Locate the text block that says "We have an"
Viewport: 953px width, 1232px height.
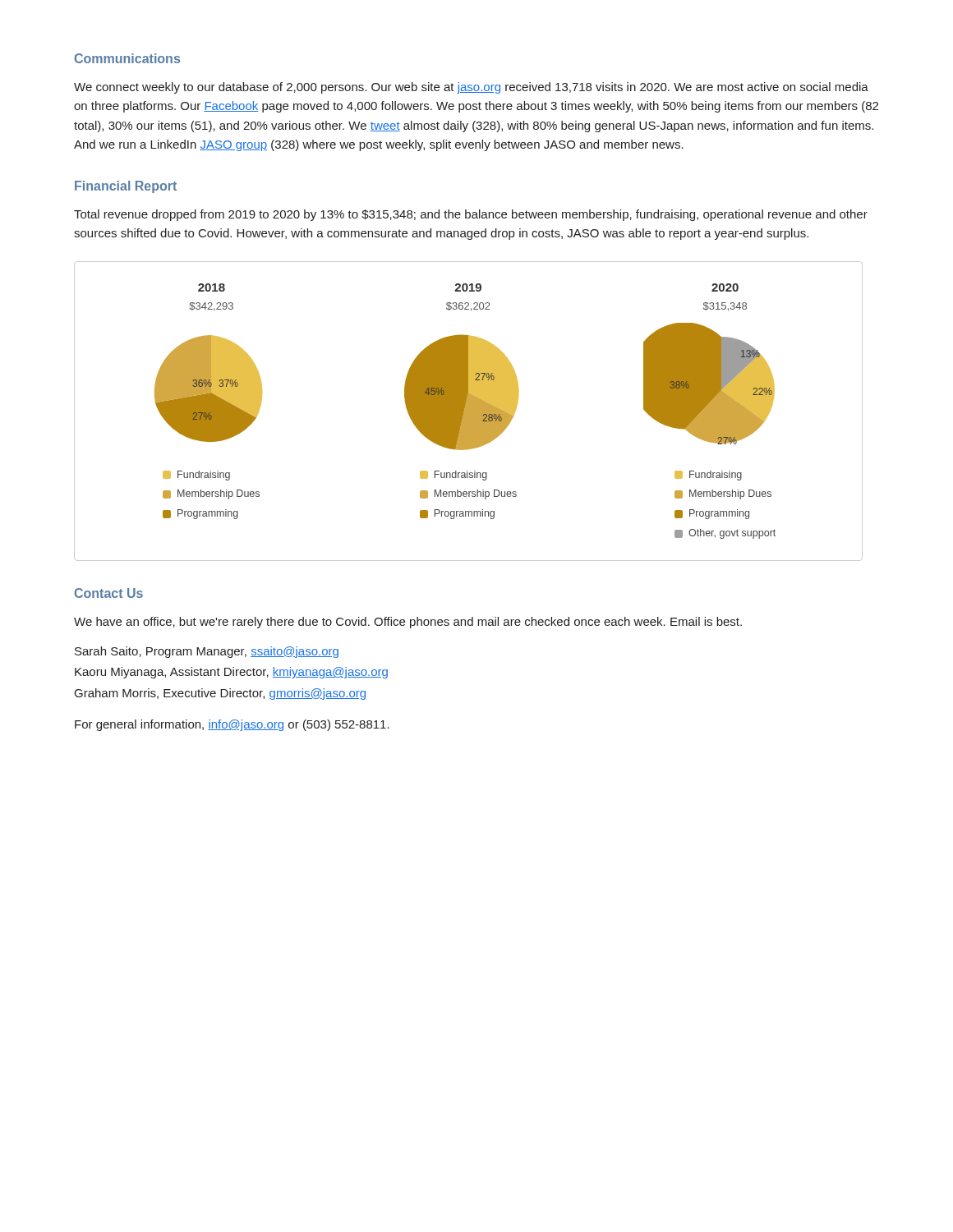(408, 621)
